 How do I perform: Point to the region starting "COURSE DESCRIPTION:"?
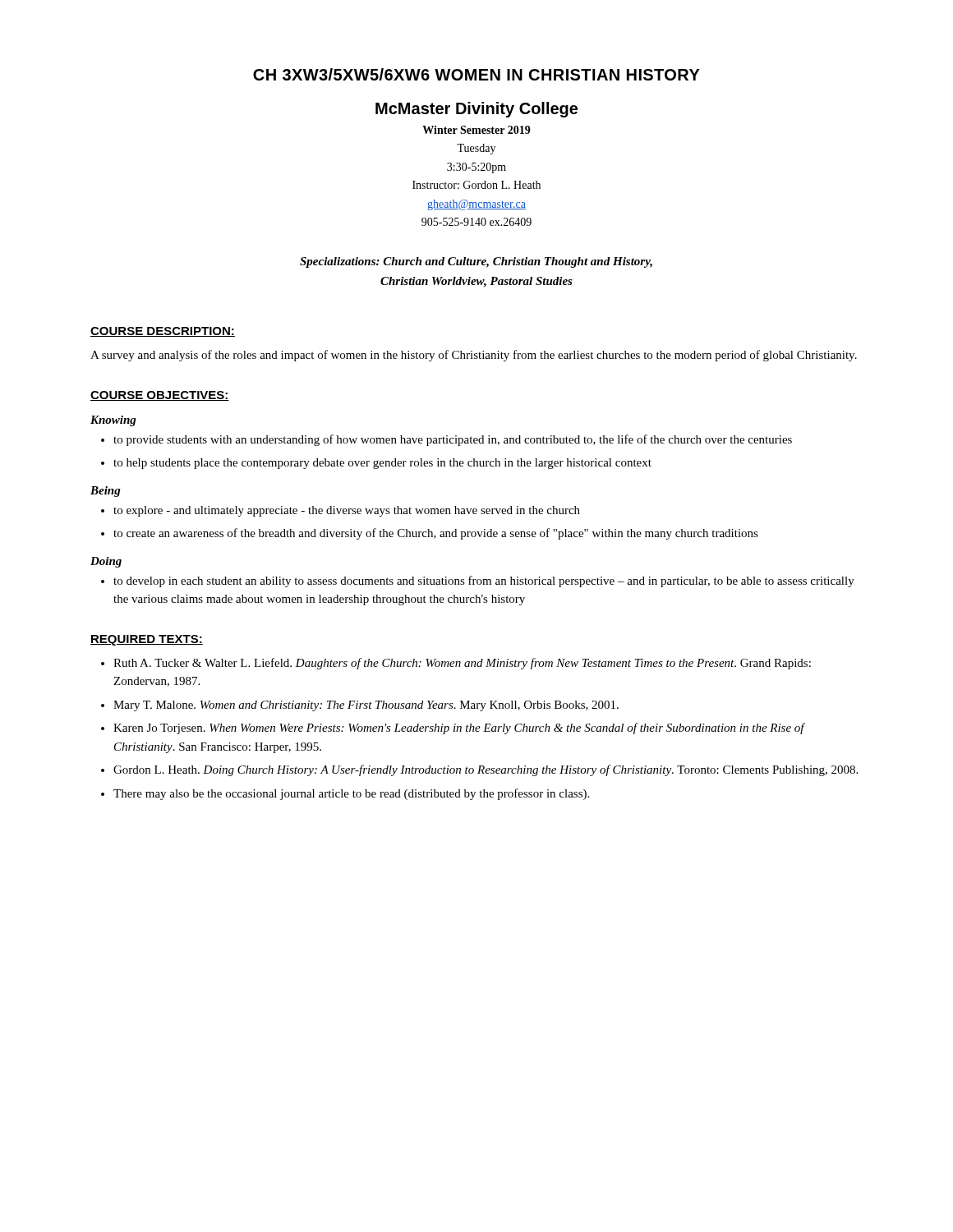pos(163,332)
